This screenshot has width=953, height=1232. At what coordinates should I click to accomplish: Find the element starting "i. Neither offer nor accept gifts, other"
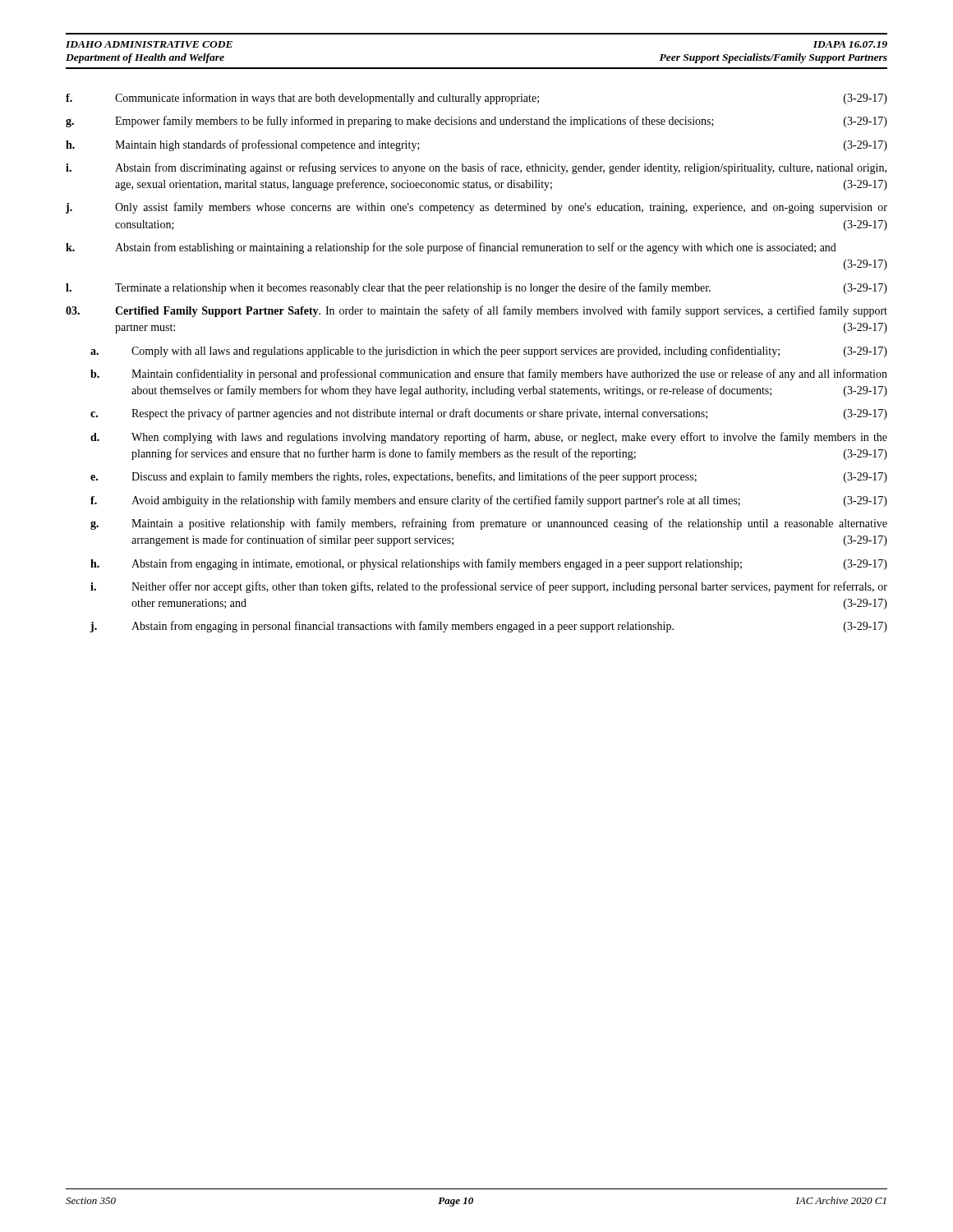click(x=489, y=596)
